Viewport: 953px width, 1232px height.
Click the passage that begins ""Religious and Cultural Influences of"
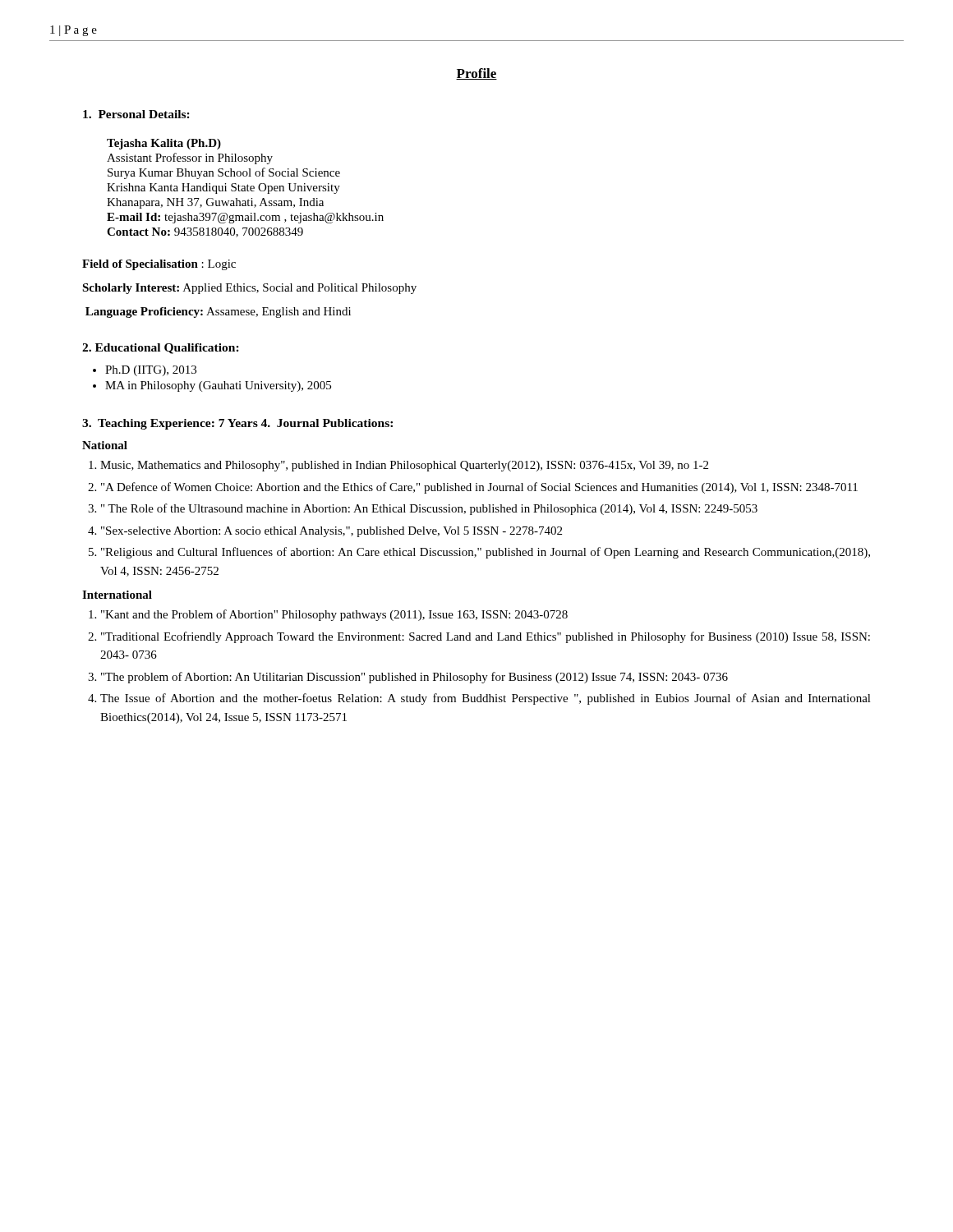coord(486,561)
